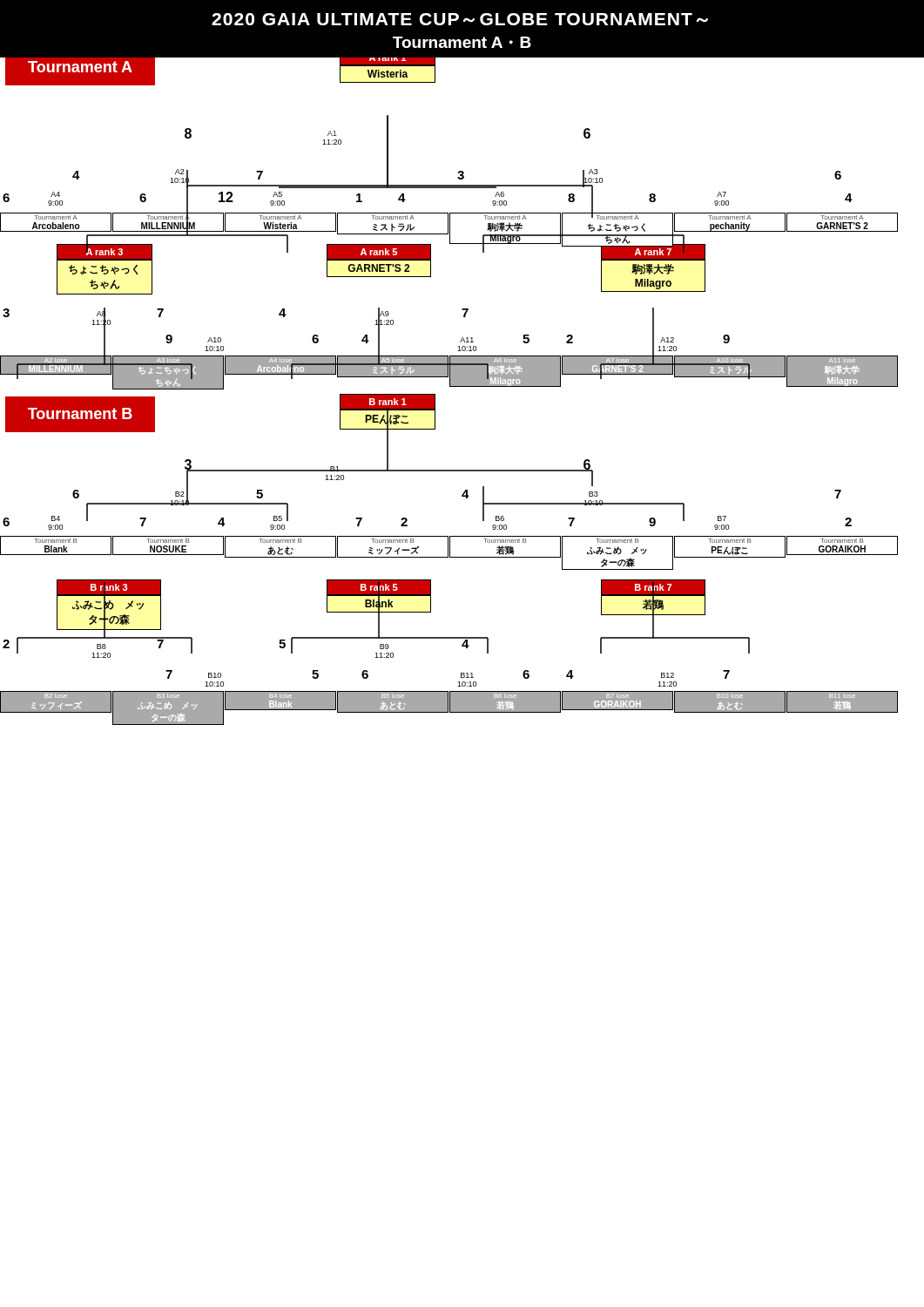Viewport: 924px width, 1307px height.
Task: Find the element starting "B3 lose ふみこめ メッターの森"
Action: pyautogui.click(x=168, y=708)
